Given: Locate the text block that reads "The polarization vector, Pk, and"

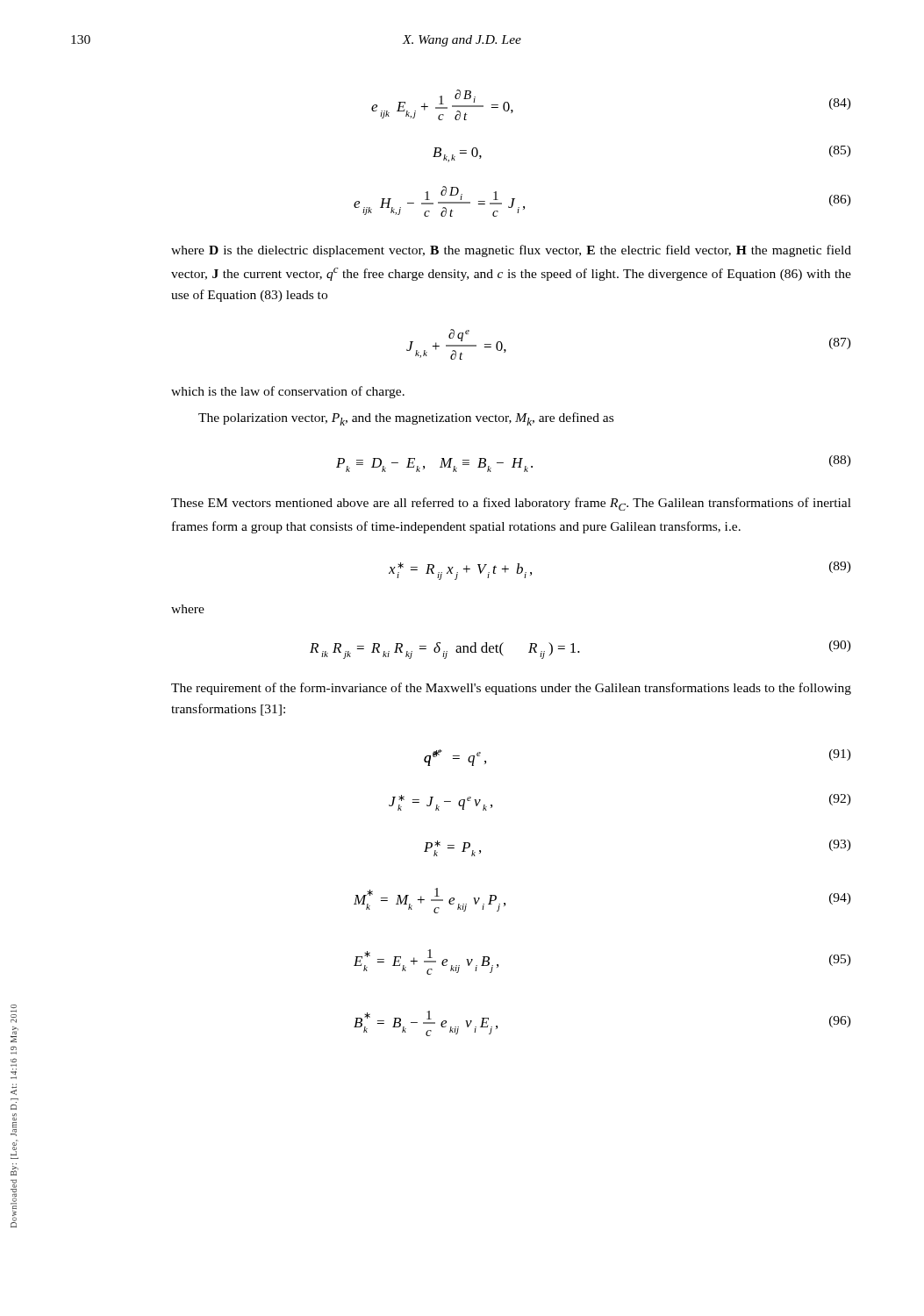Looking at the screenshot, I should tap(406, 419).
